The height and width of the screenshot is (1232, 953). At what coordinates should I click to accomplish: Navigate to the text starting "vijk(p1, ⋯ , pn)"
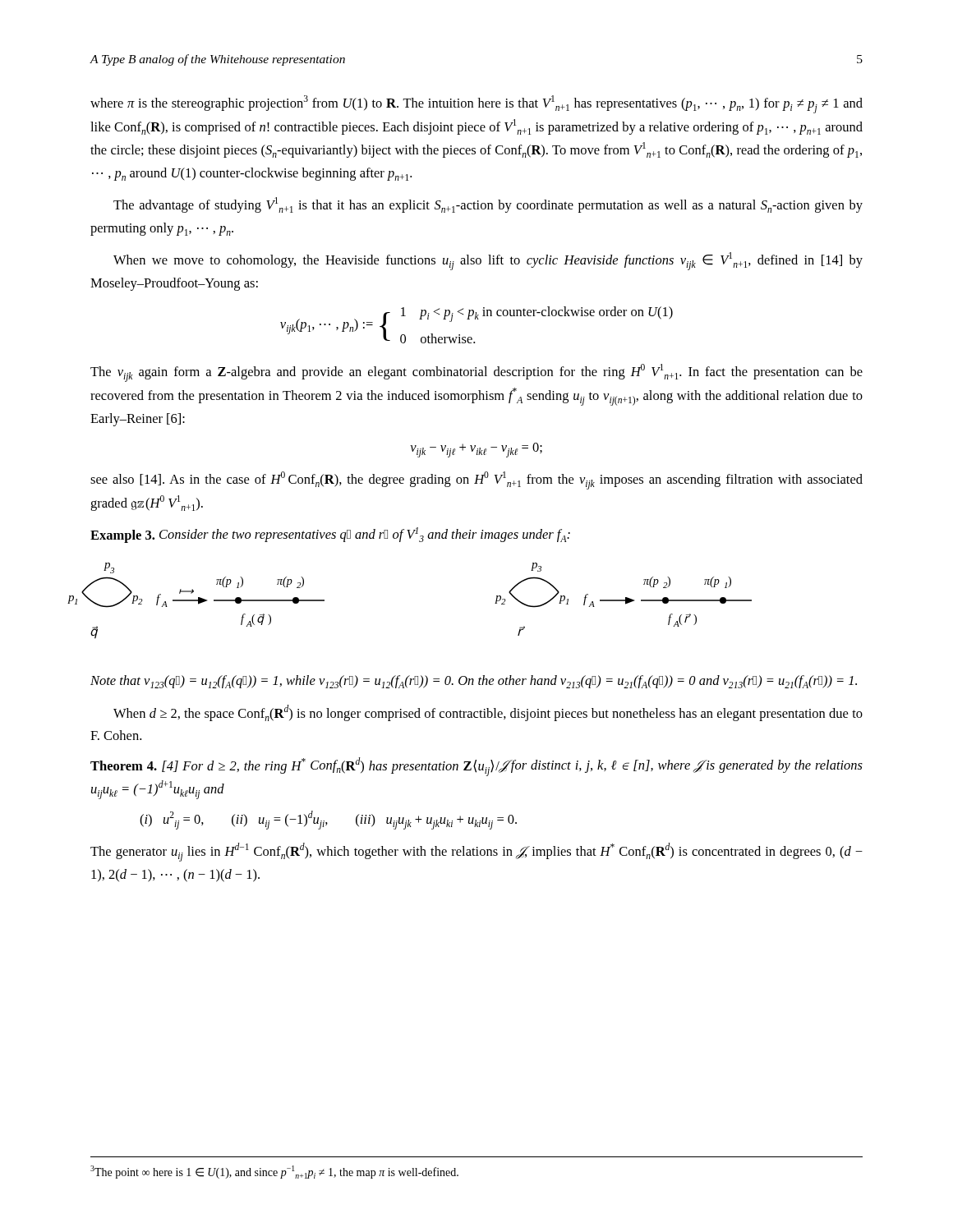pyautogui.click(x=476, y=325)
